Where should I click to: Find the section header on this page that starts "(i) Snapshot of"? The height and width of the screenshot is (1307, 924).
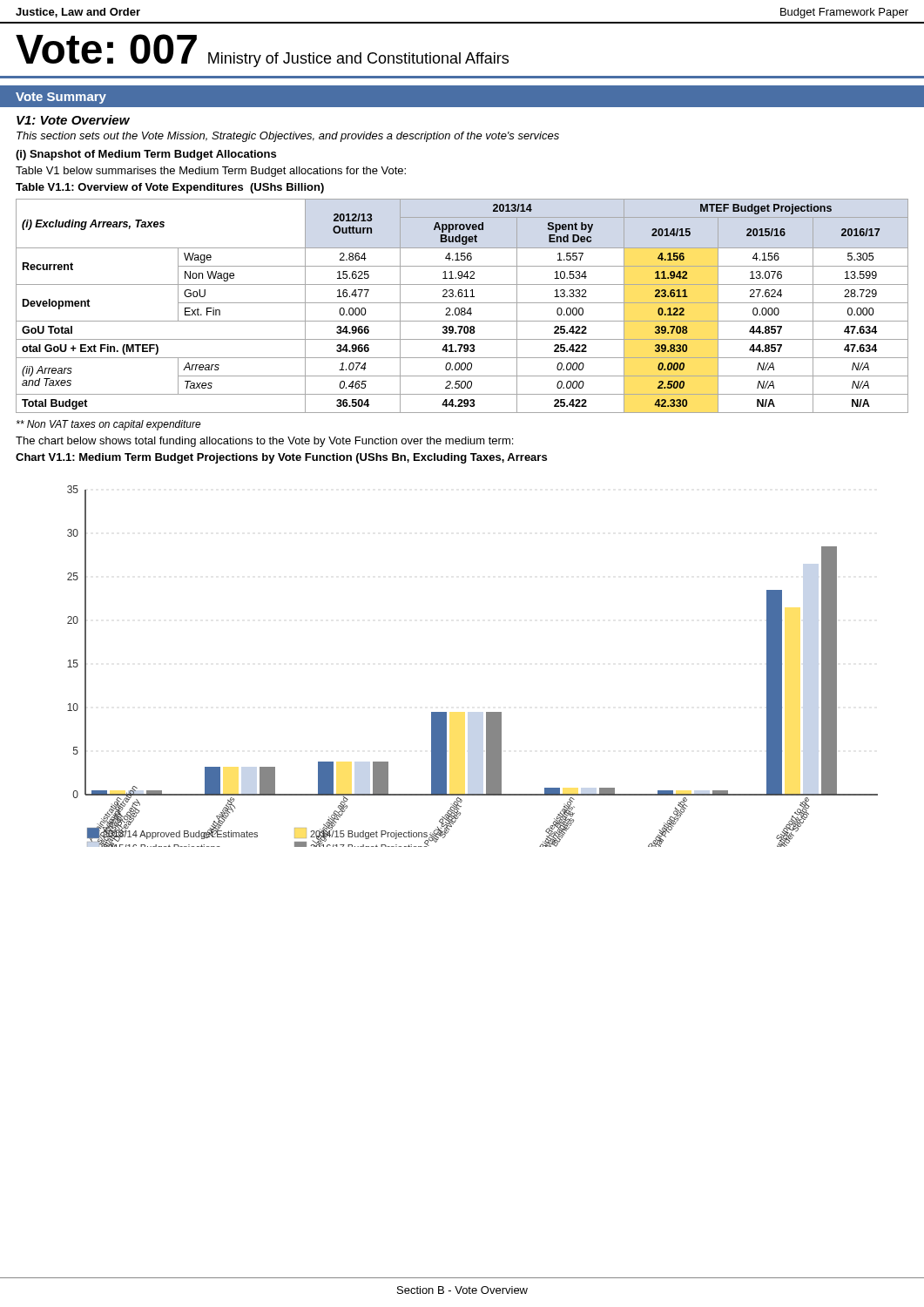tap(146, 154)
